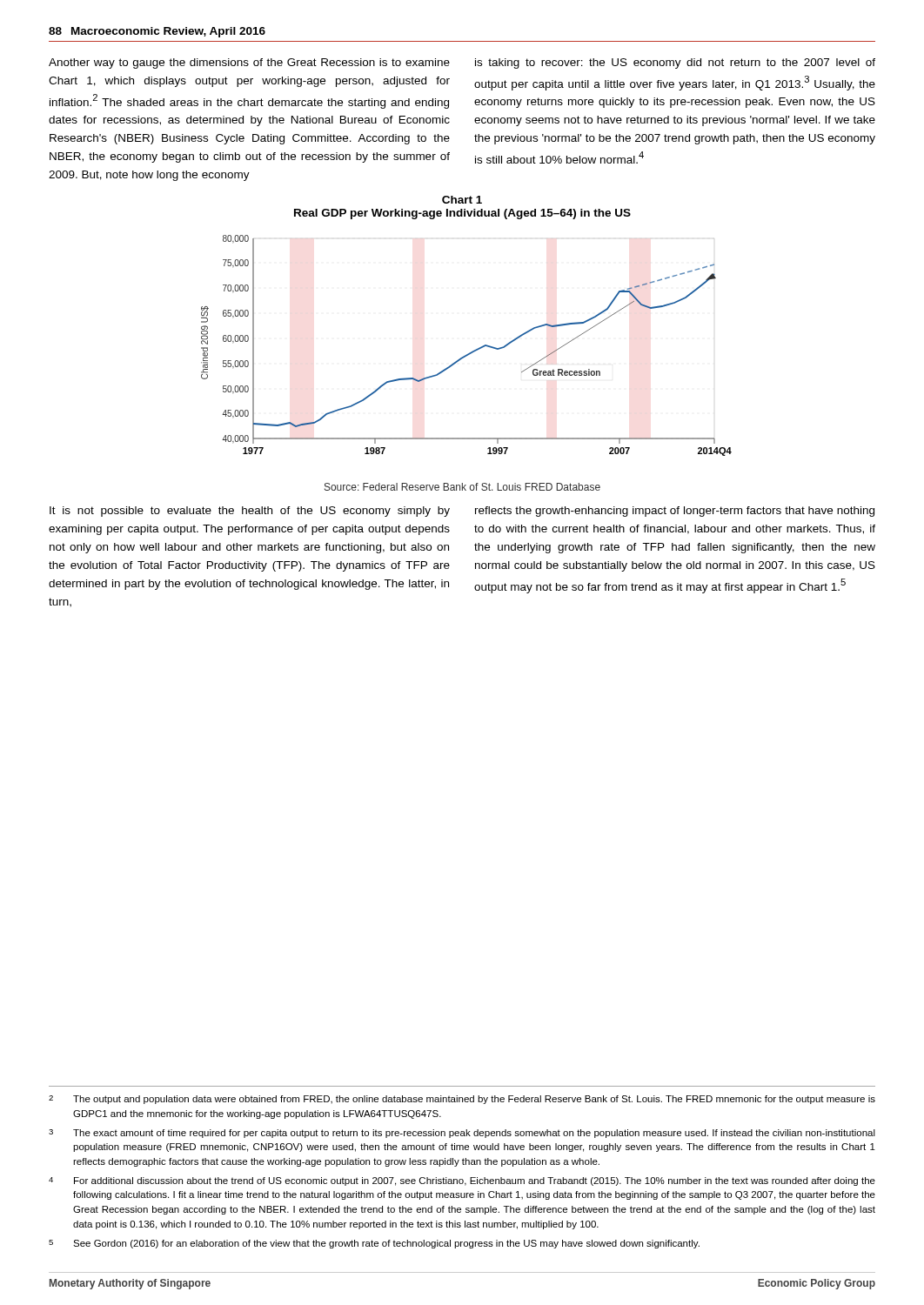Navigate to the passage starting "reflects the growth-enhancing impact of longer-term factors"

click(675, 548)
